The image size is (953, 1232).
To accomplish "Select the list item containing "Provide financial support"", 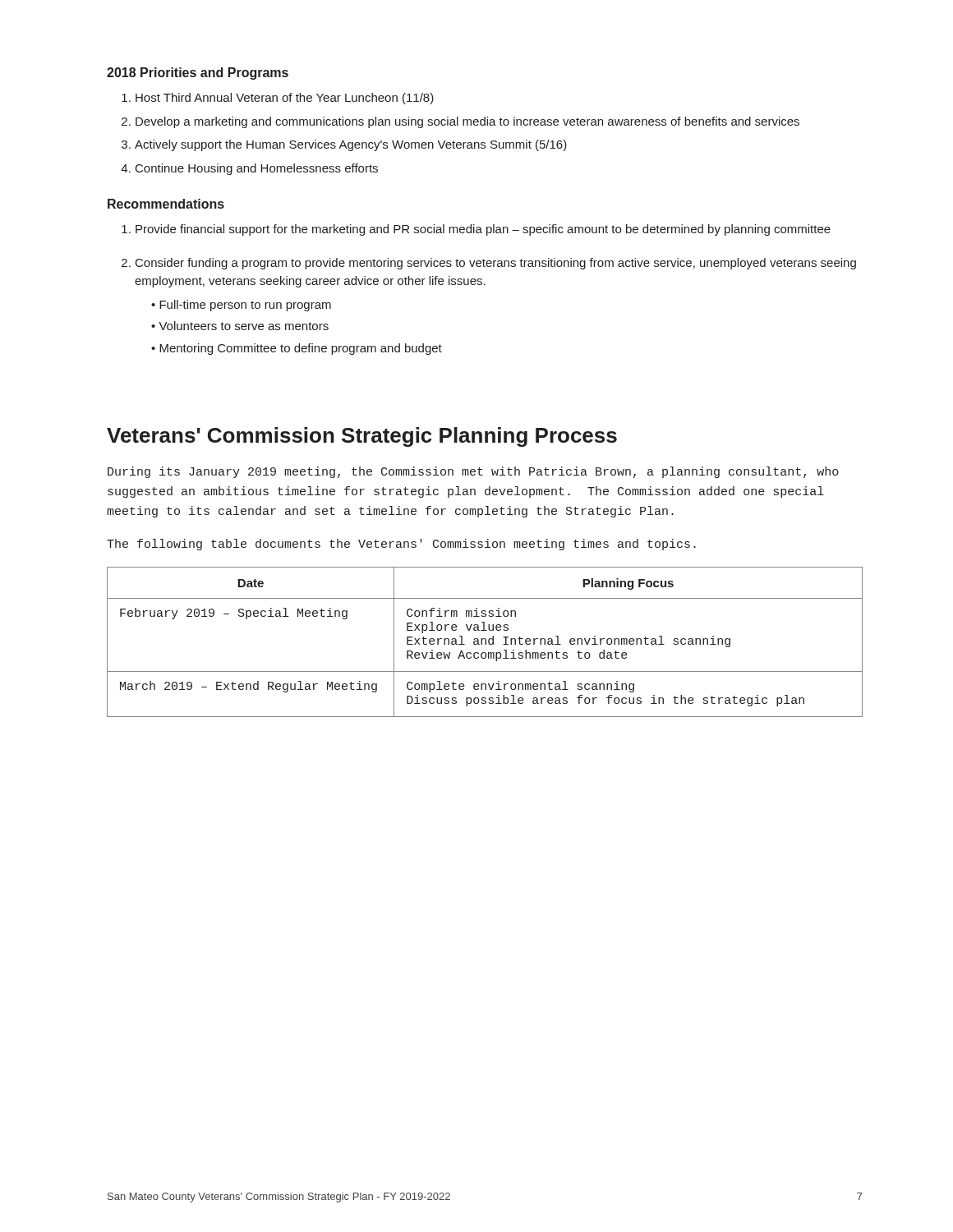I will click(499, 229).
